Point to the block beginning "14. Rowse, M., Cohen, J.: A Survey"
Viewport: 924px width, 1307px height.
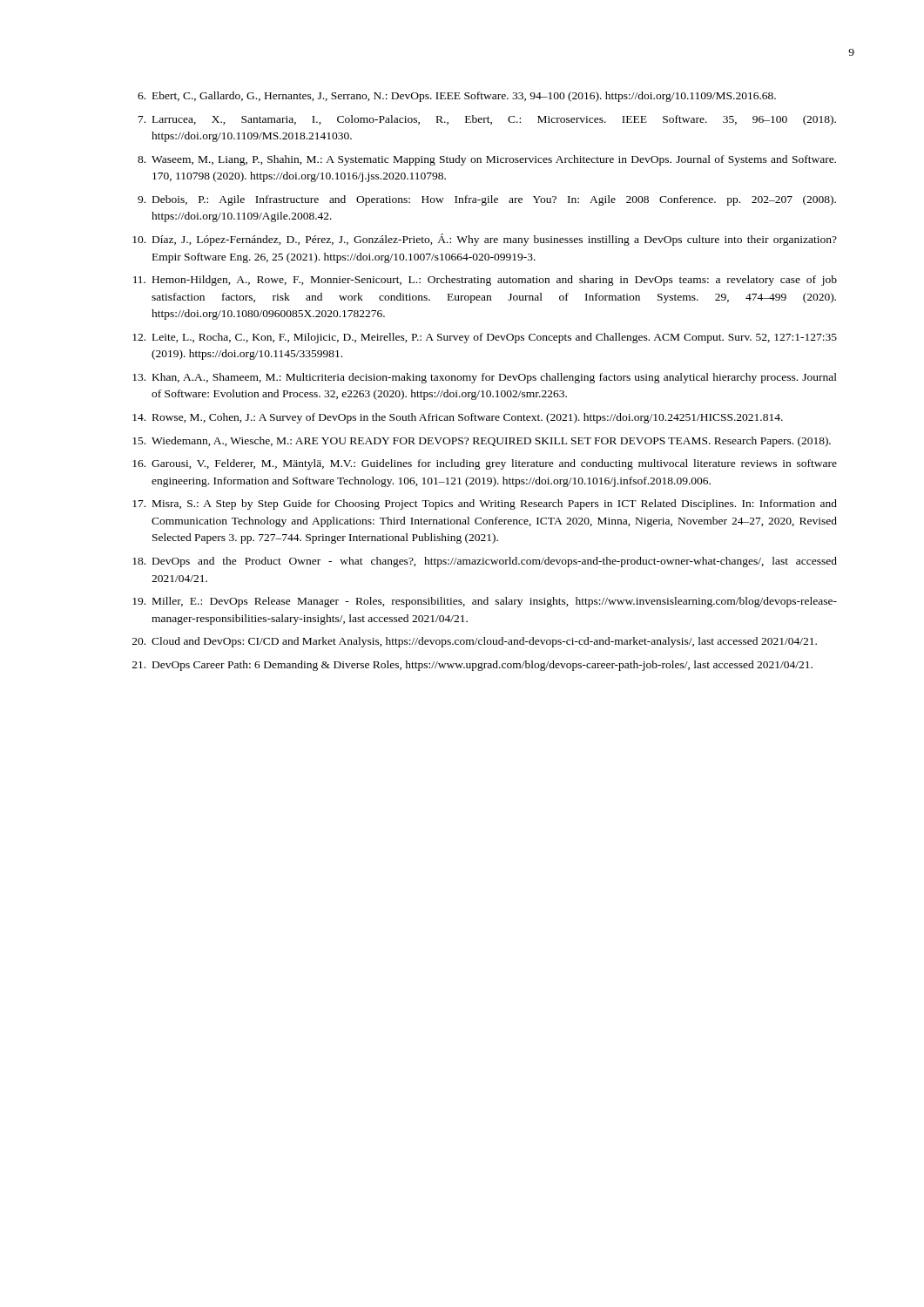coord(476,417)
